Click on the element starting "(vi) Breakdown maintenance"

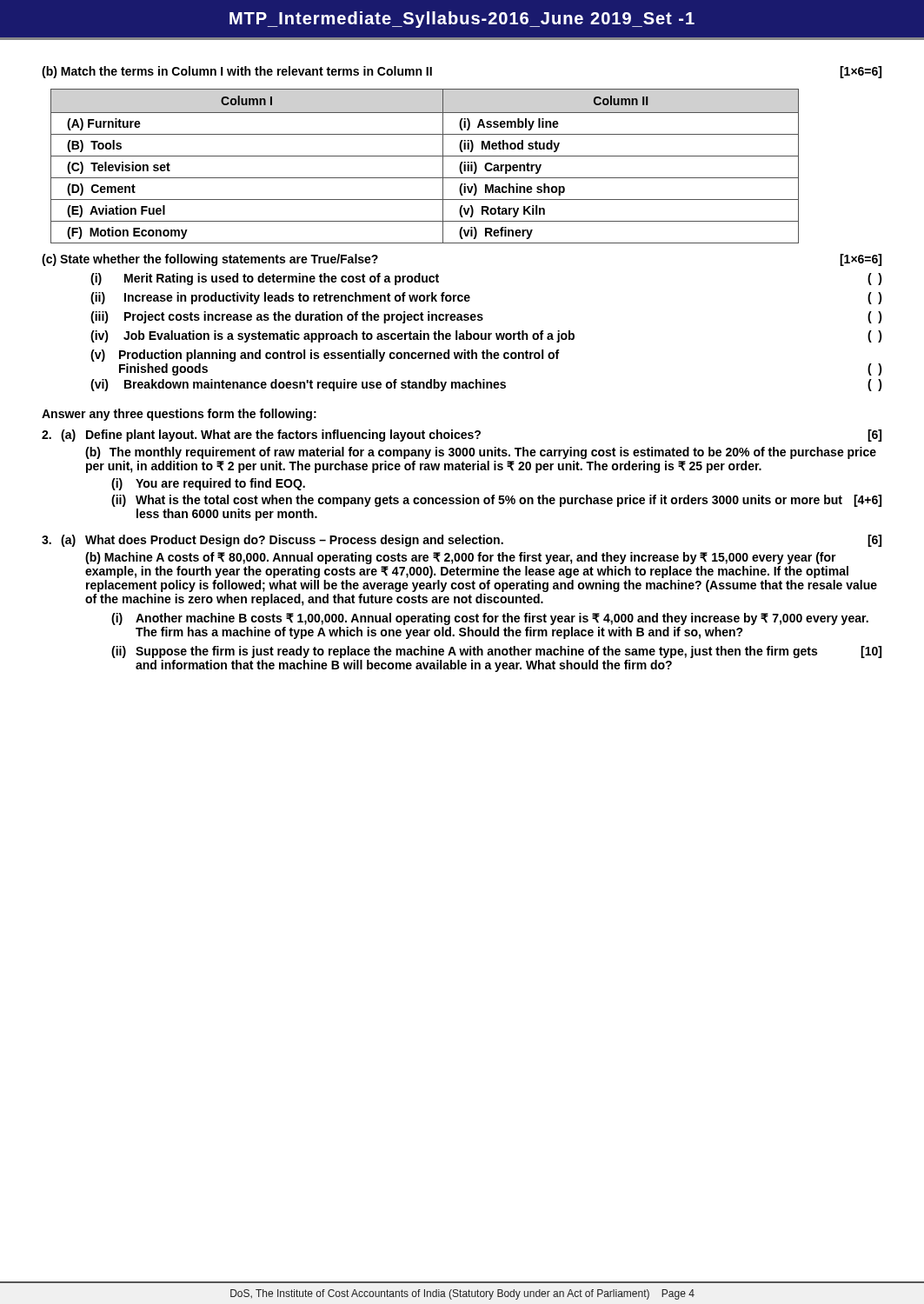[x=486, y=384]
